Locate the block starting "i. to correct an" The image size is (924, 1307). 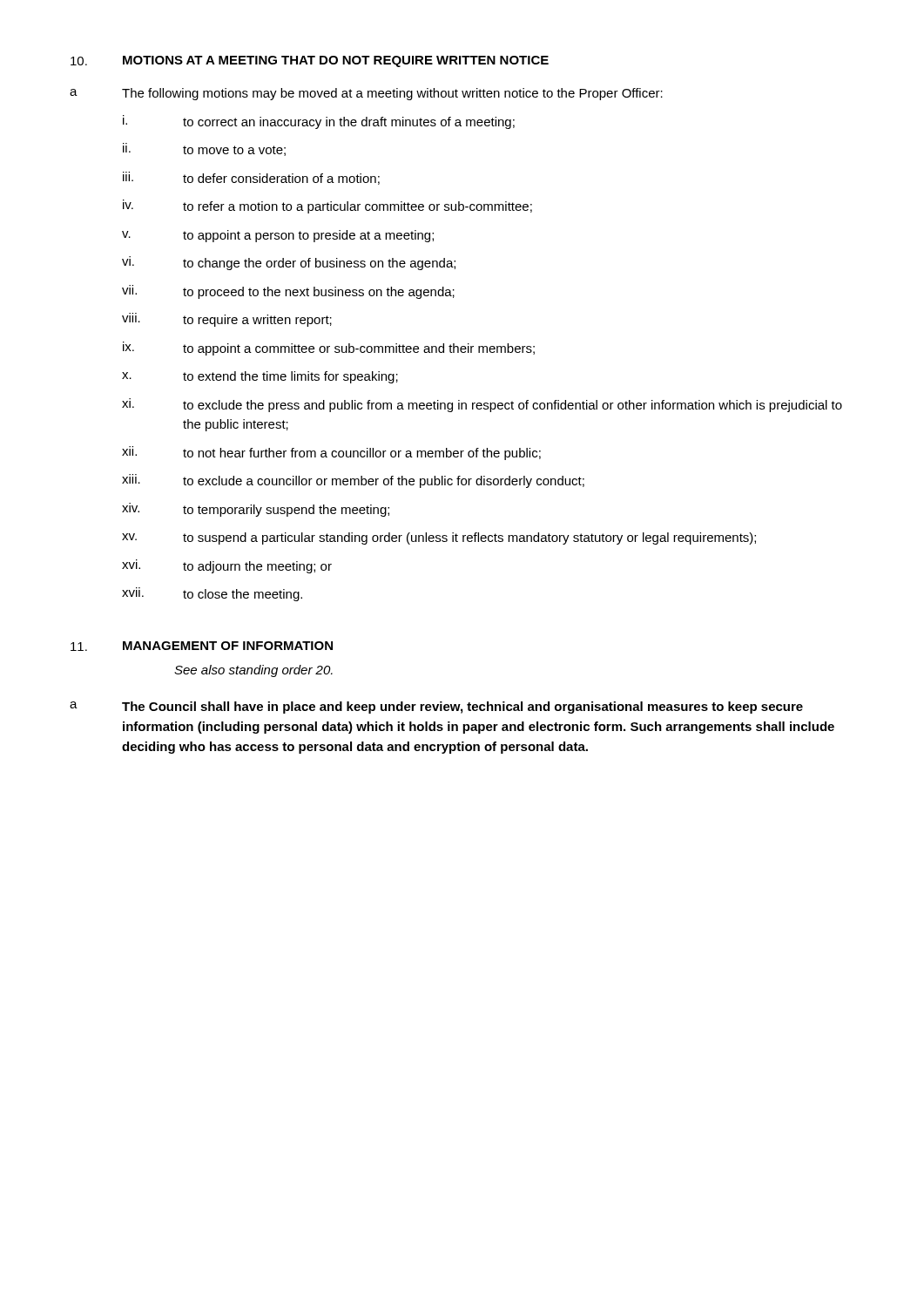pos(319,122)
